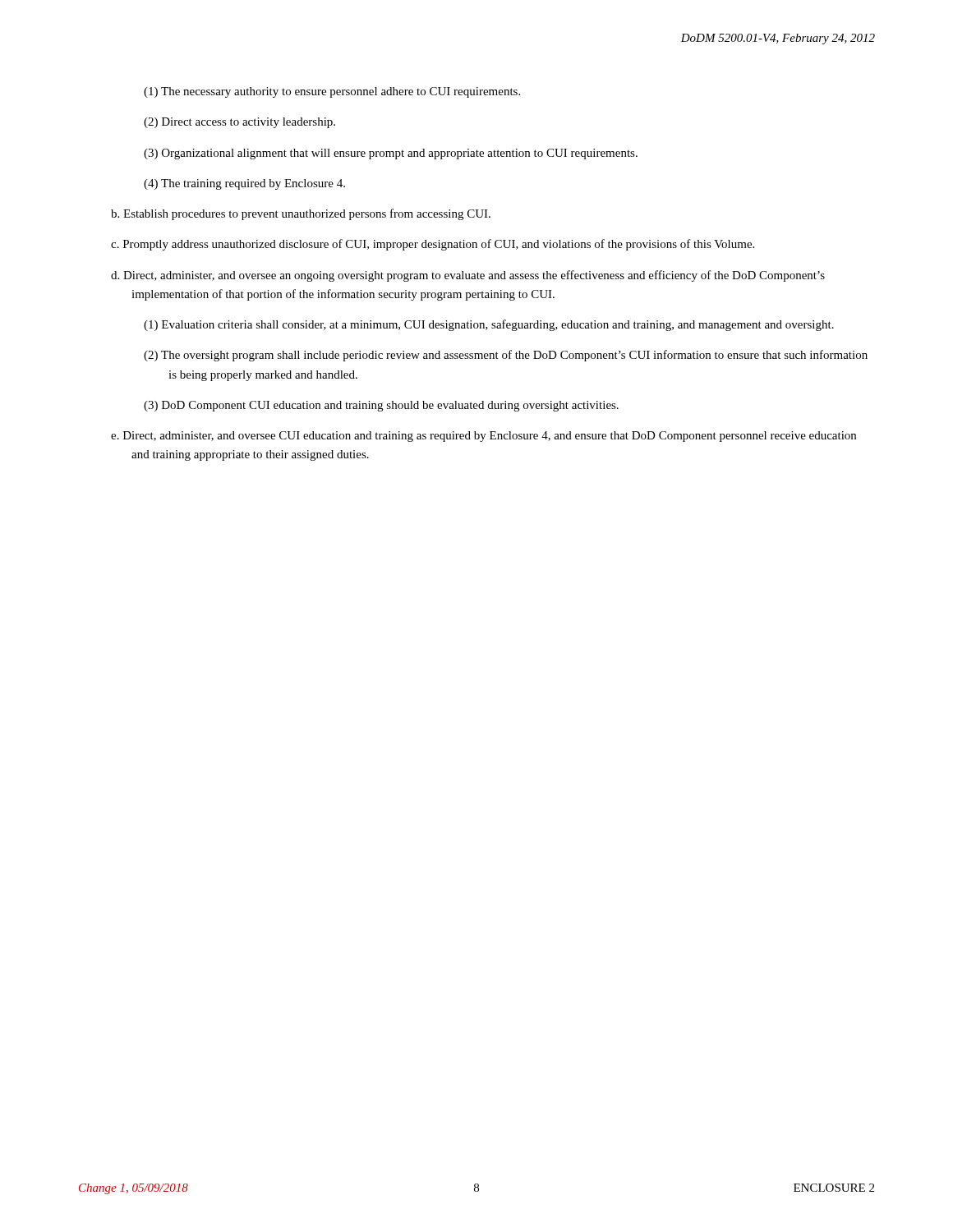953x1232 pixels.
Task: Click on the passage starting "(3) Organizational alignment that will"
Action: coord(391,152)
